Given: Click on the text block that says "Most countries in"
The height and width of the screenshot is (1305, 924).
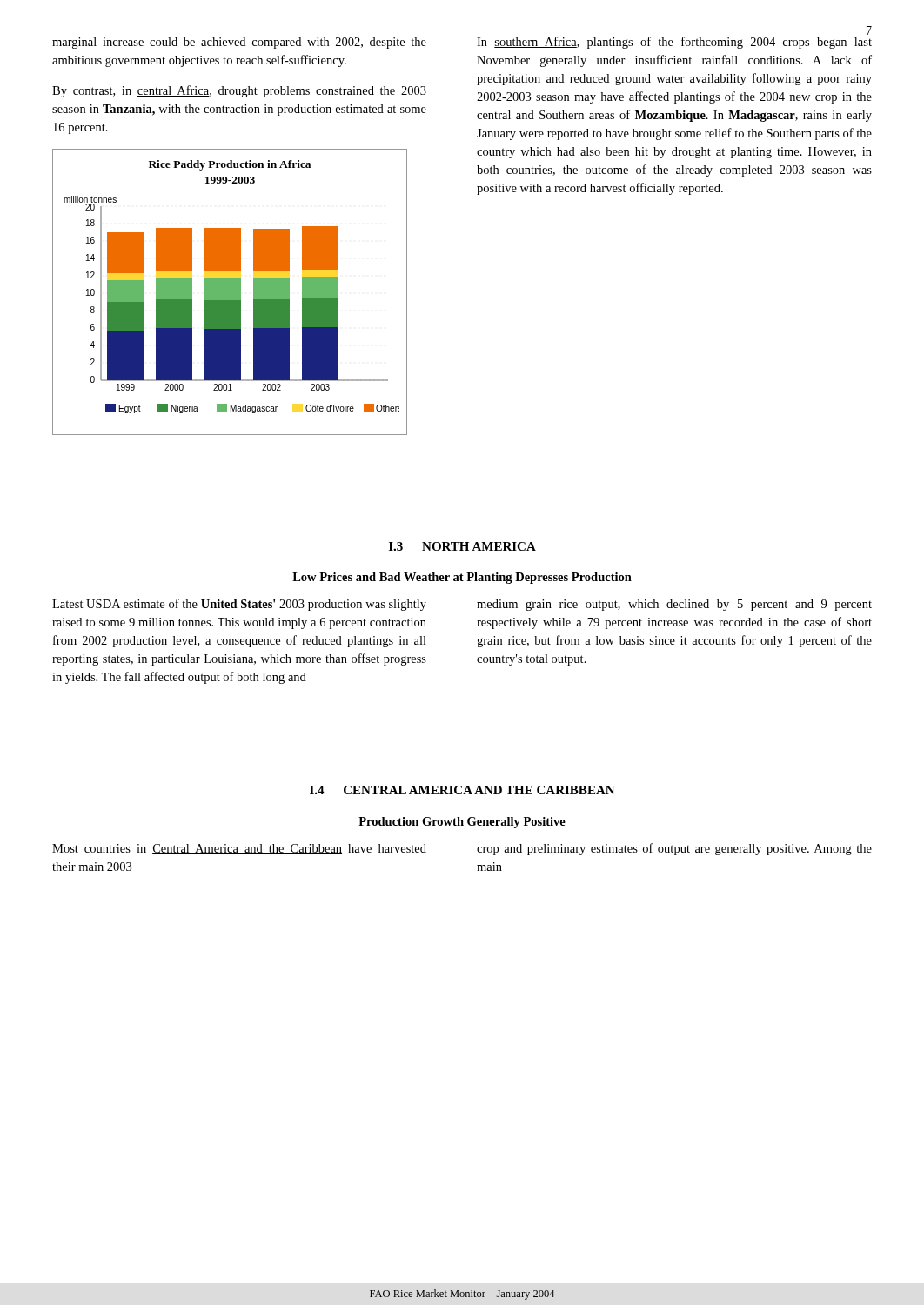Looking at the screenshot, I should (x=239, y=857).
